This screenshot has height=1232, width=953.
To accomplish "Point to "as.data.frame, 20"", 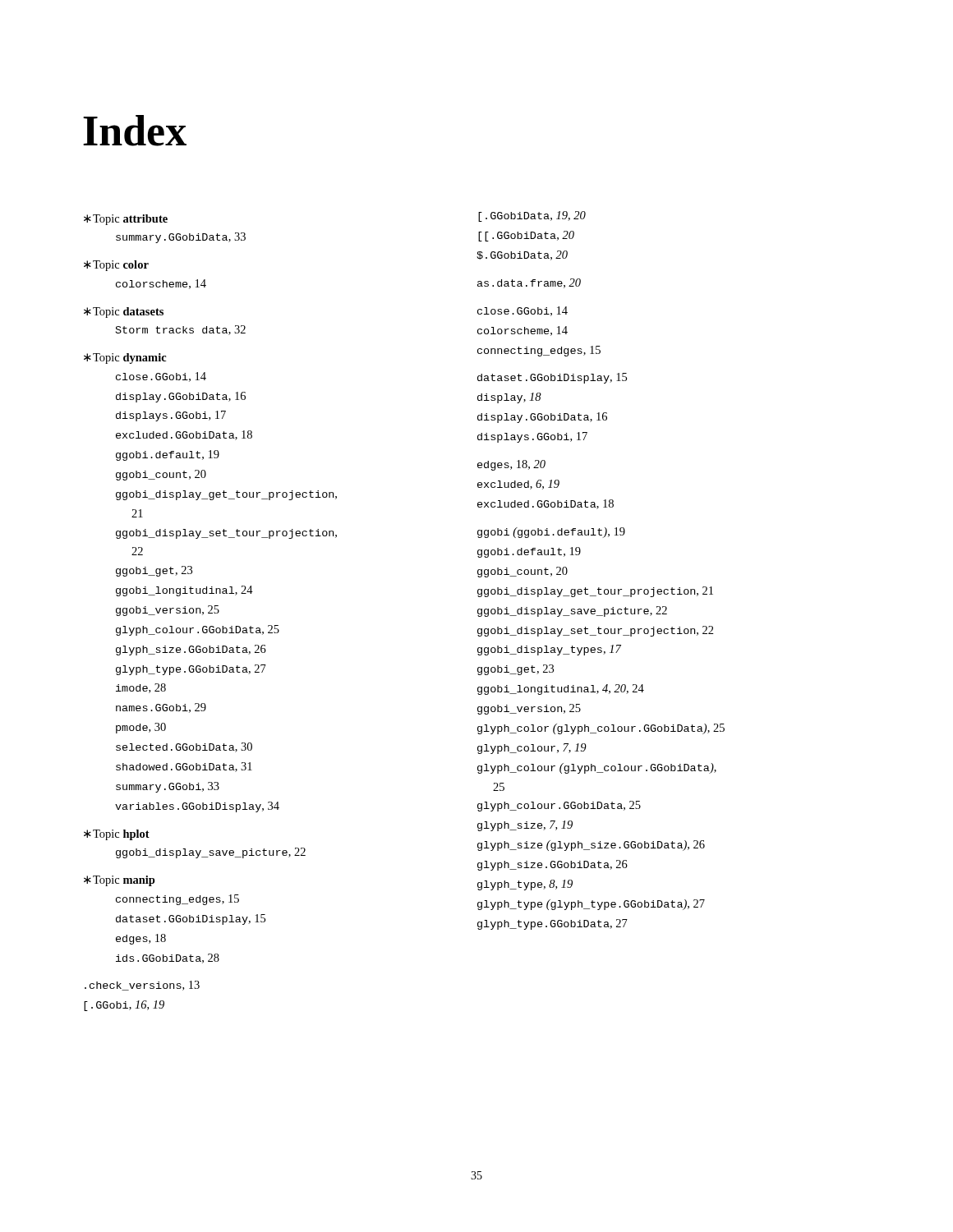I will pos(529,283).
